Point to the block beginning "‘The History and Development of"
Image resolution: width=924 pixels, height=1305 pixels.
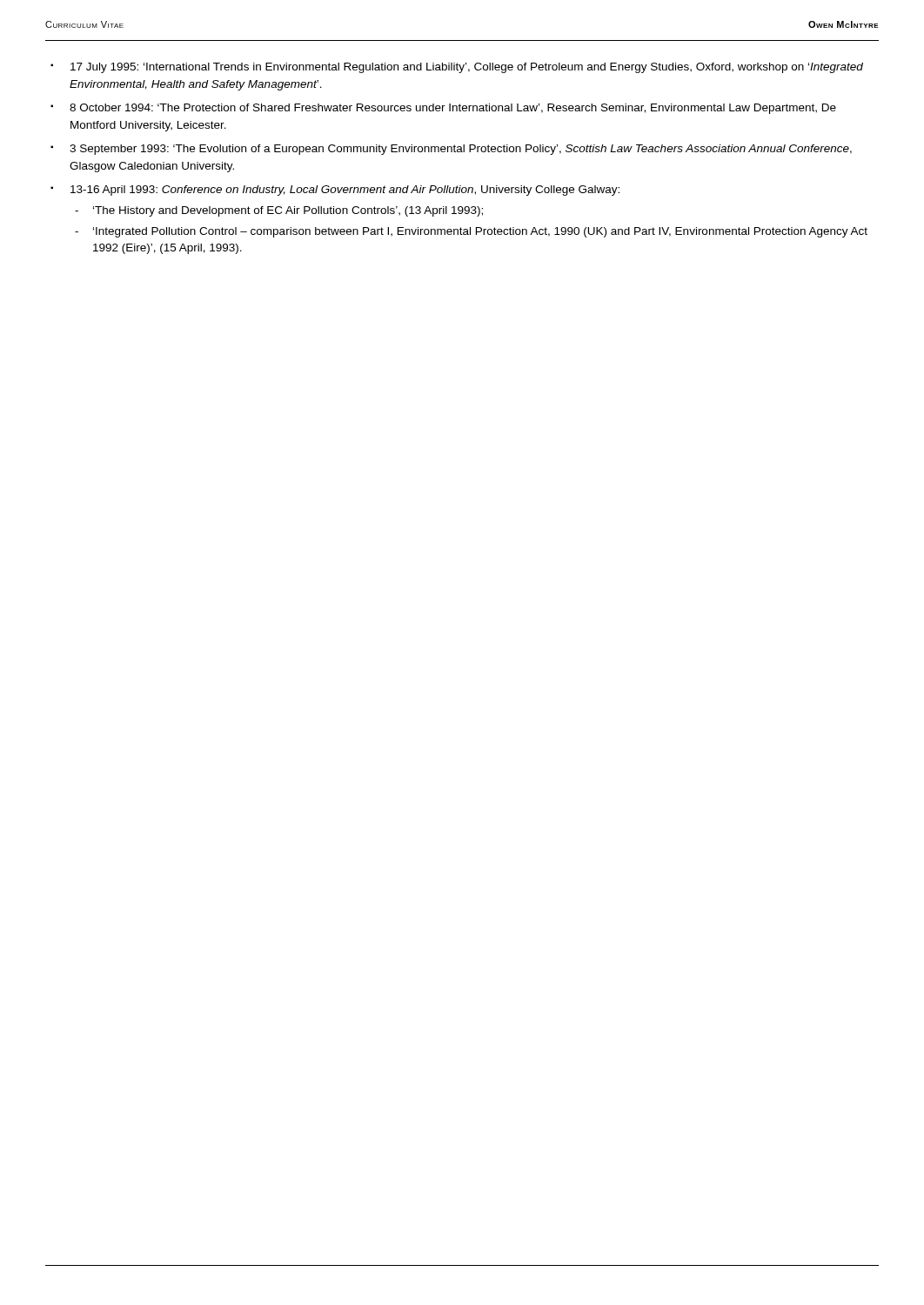(288, 210)
